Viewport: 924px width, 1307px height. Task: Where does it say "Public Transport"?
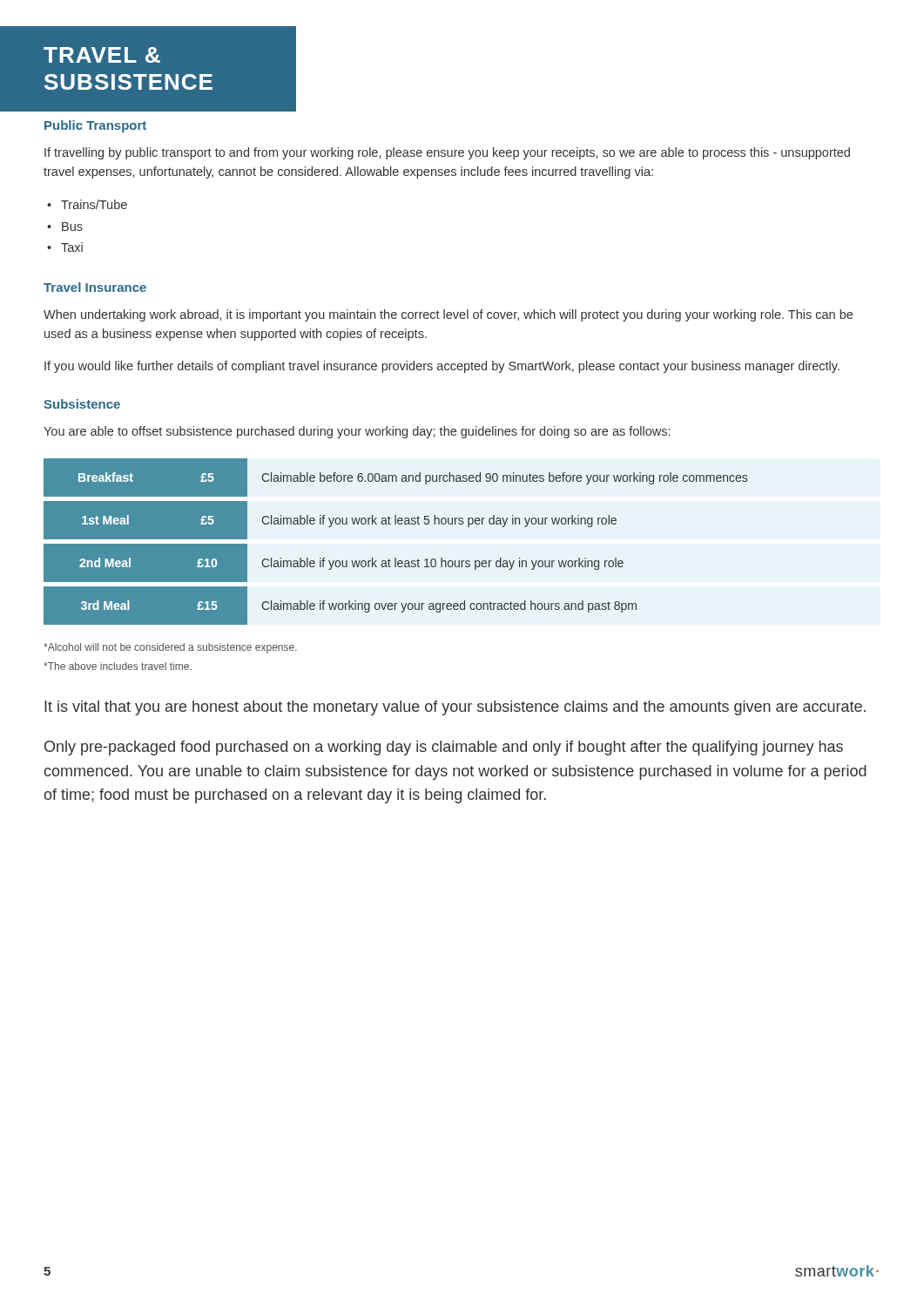pos(95,125)
